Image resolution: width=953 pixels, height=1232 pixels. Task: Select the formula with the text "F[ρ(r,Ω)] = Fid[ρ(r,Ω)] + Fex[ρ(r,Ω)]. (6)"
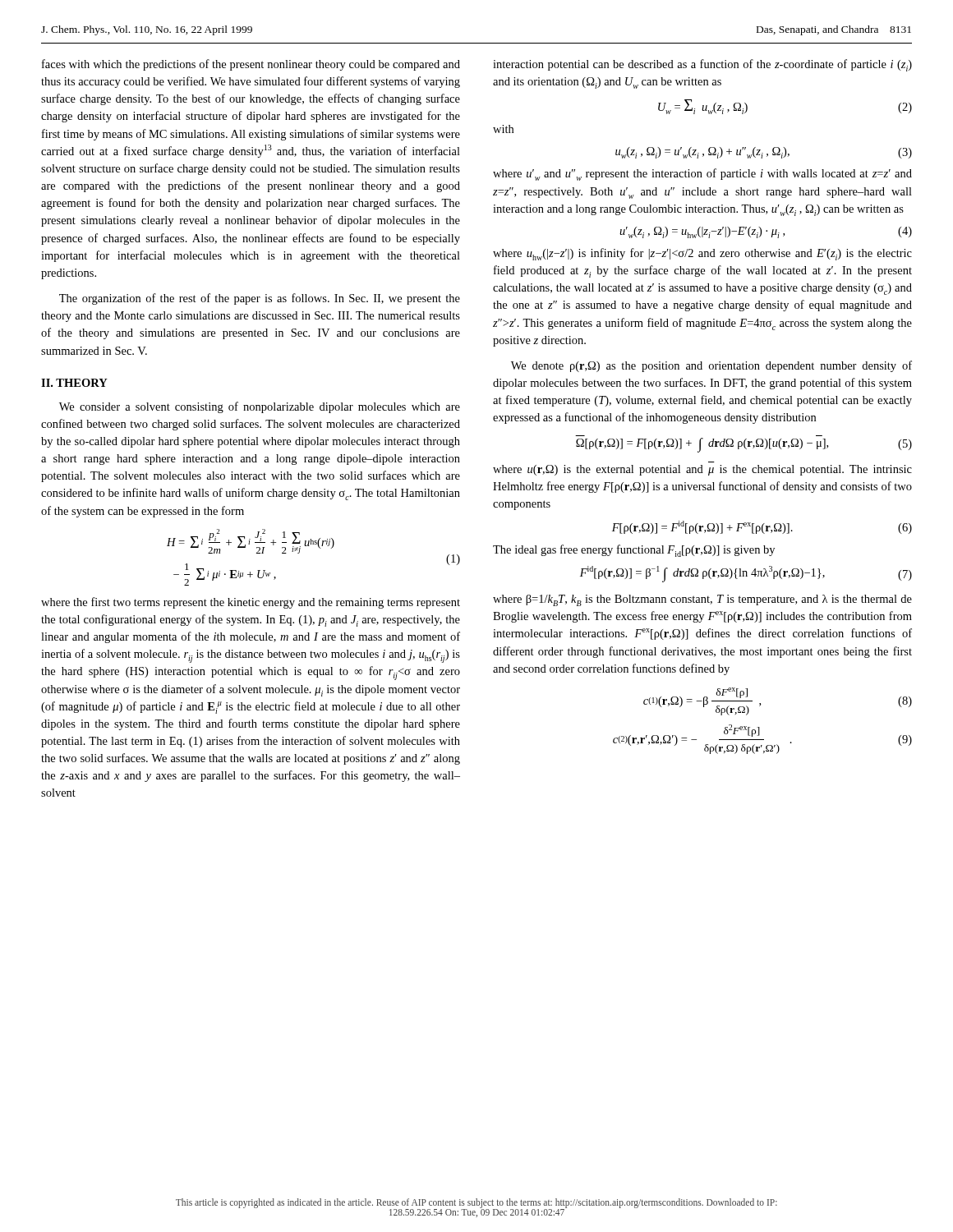762,528
